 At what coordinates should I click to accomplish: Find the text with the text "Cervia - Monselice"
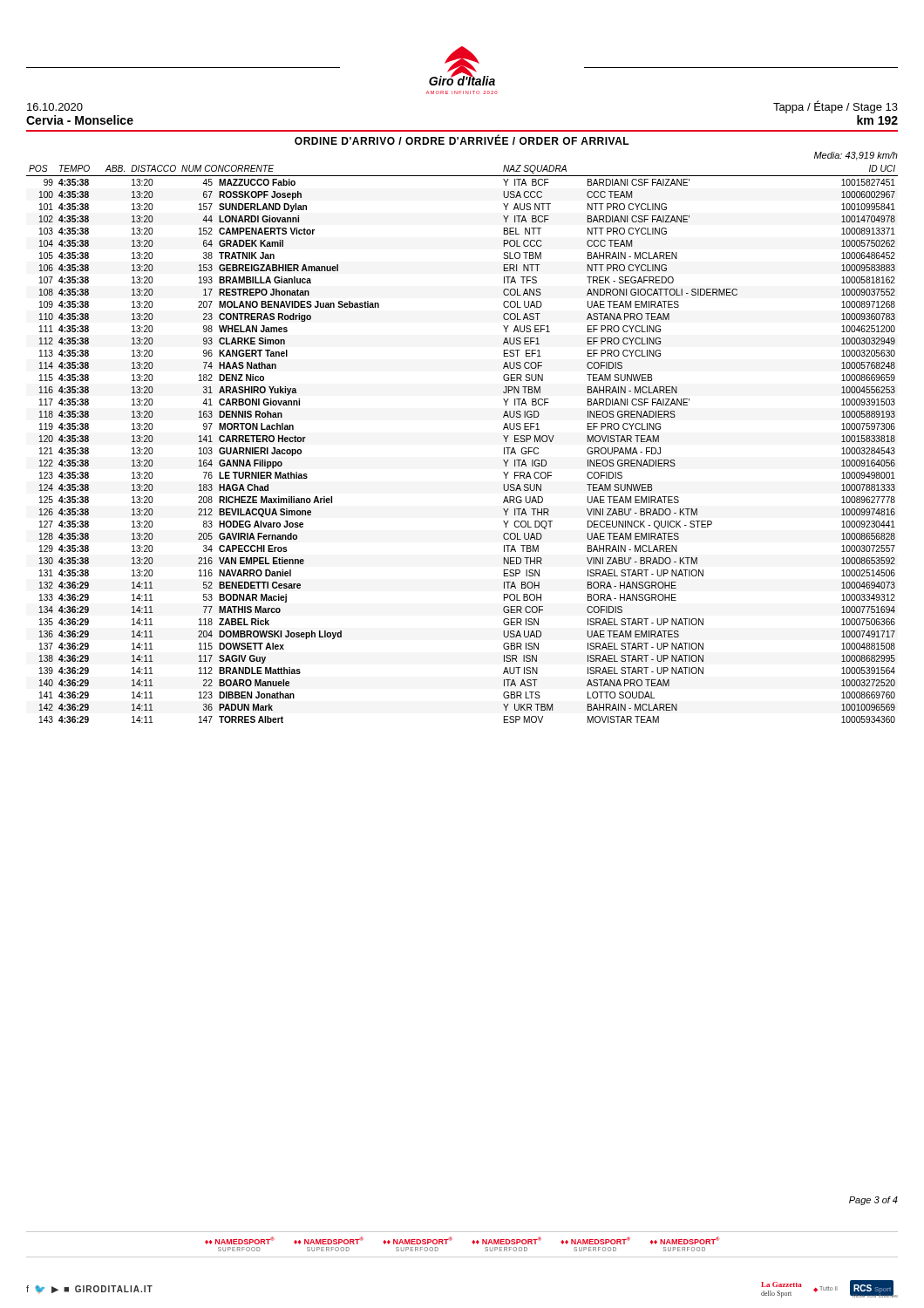(80, 120)
